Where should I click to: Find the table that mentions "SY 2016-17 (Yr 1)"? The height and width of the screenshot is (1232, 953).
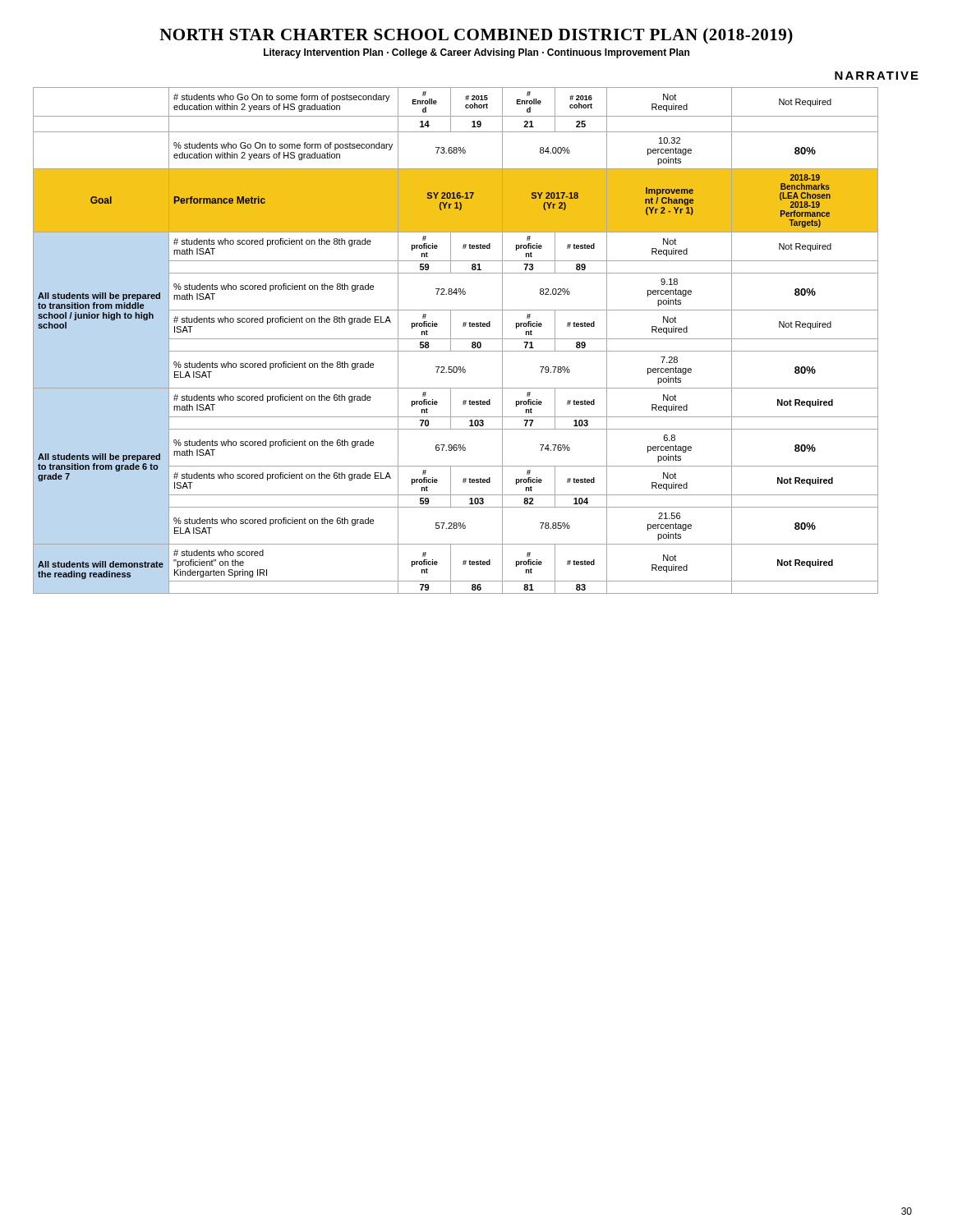point(476,340)
